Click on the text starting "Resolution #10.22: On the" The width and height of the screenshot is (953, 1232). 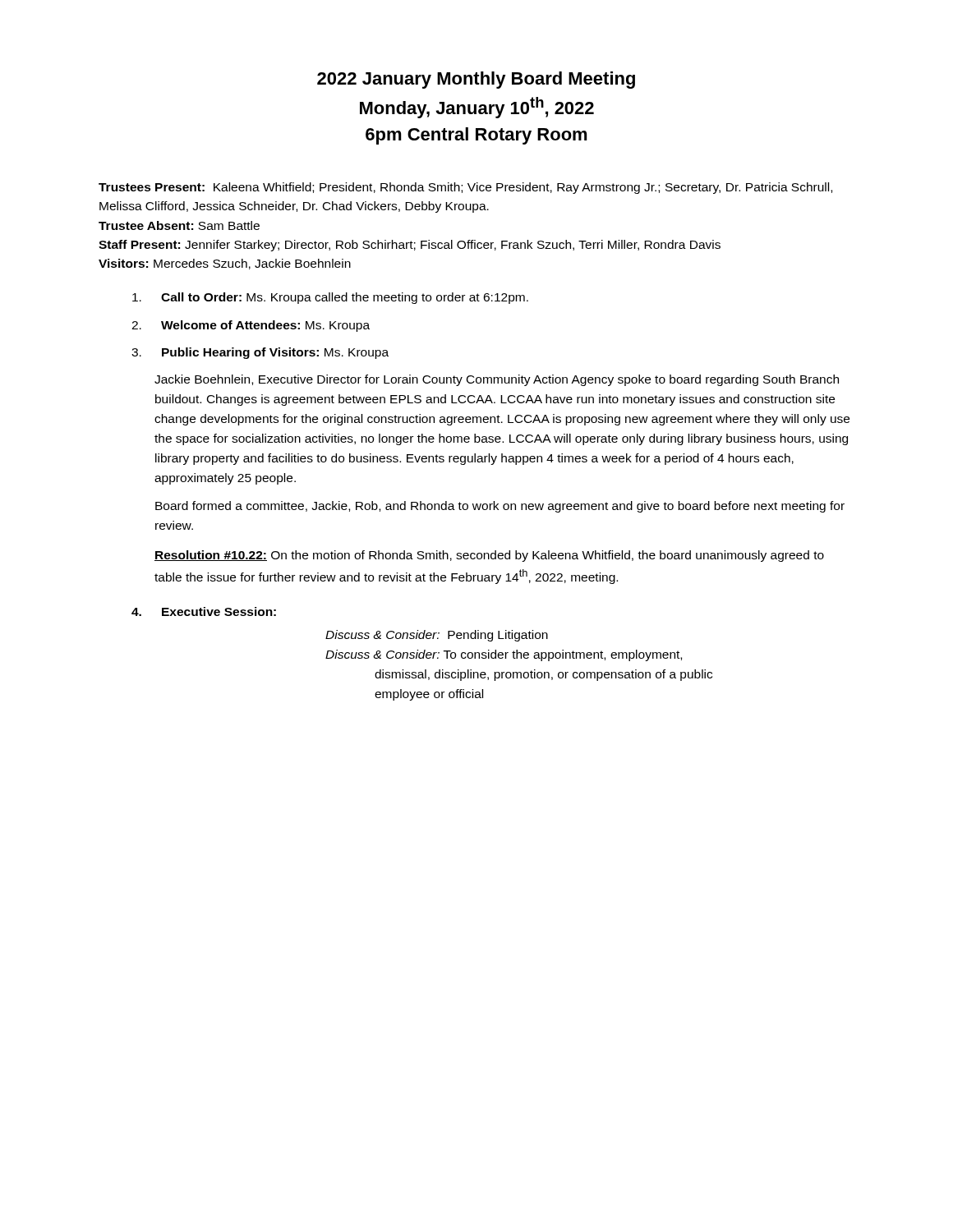pos(489,566)
